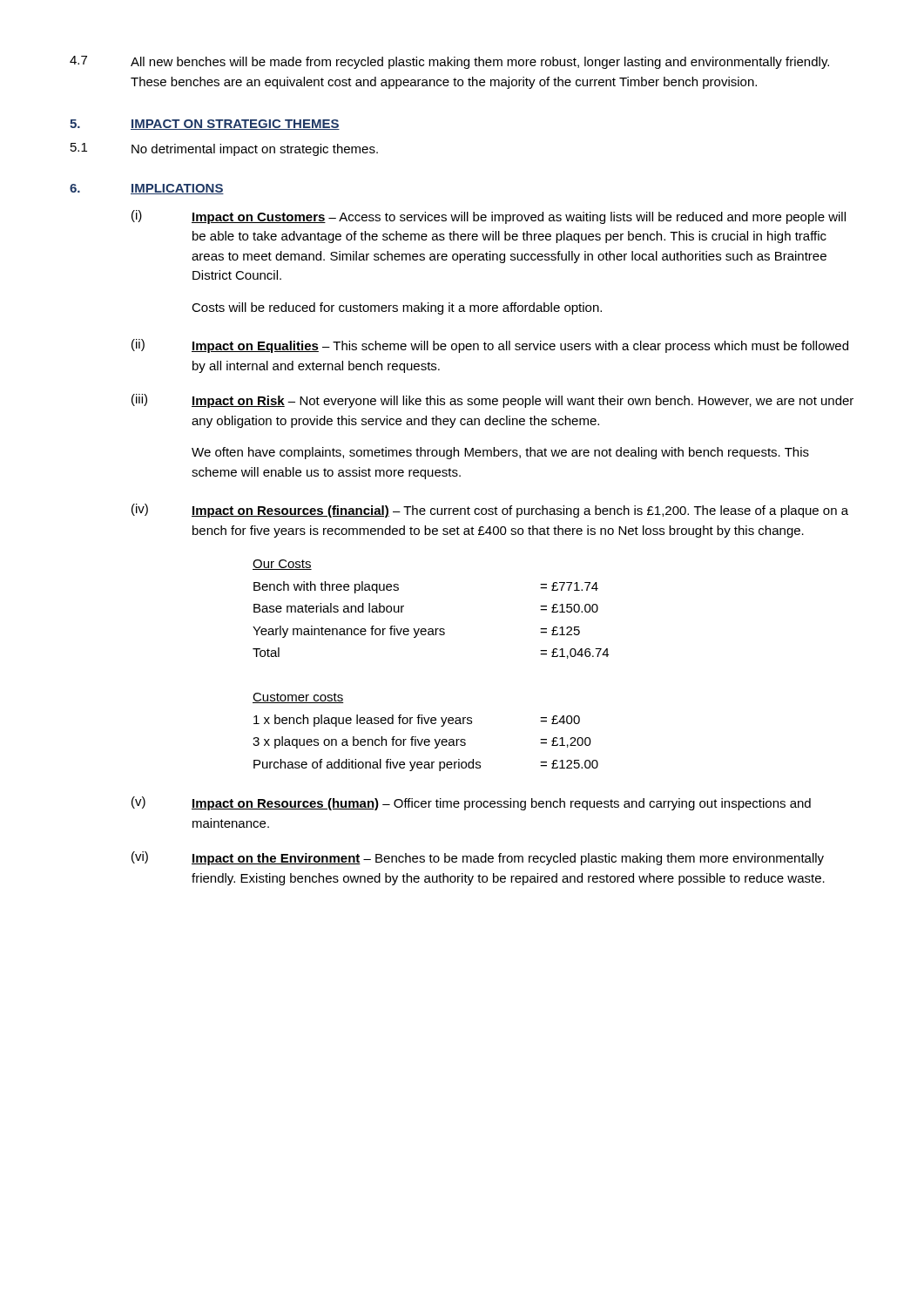Select the block starting "5. IMPACT ON STRATEGIC THEMES"
Screen dimensions: 1307x924
(204, 123)
